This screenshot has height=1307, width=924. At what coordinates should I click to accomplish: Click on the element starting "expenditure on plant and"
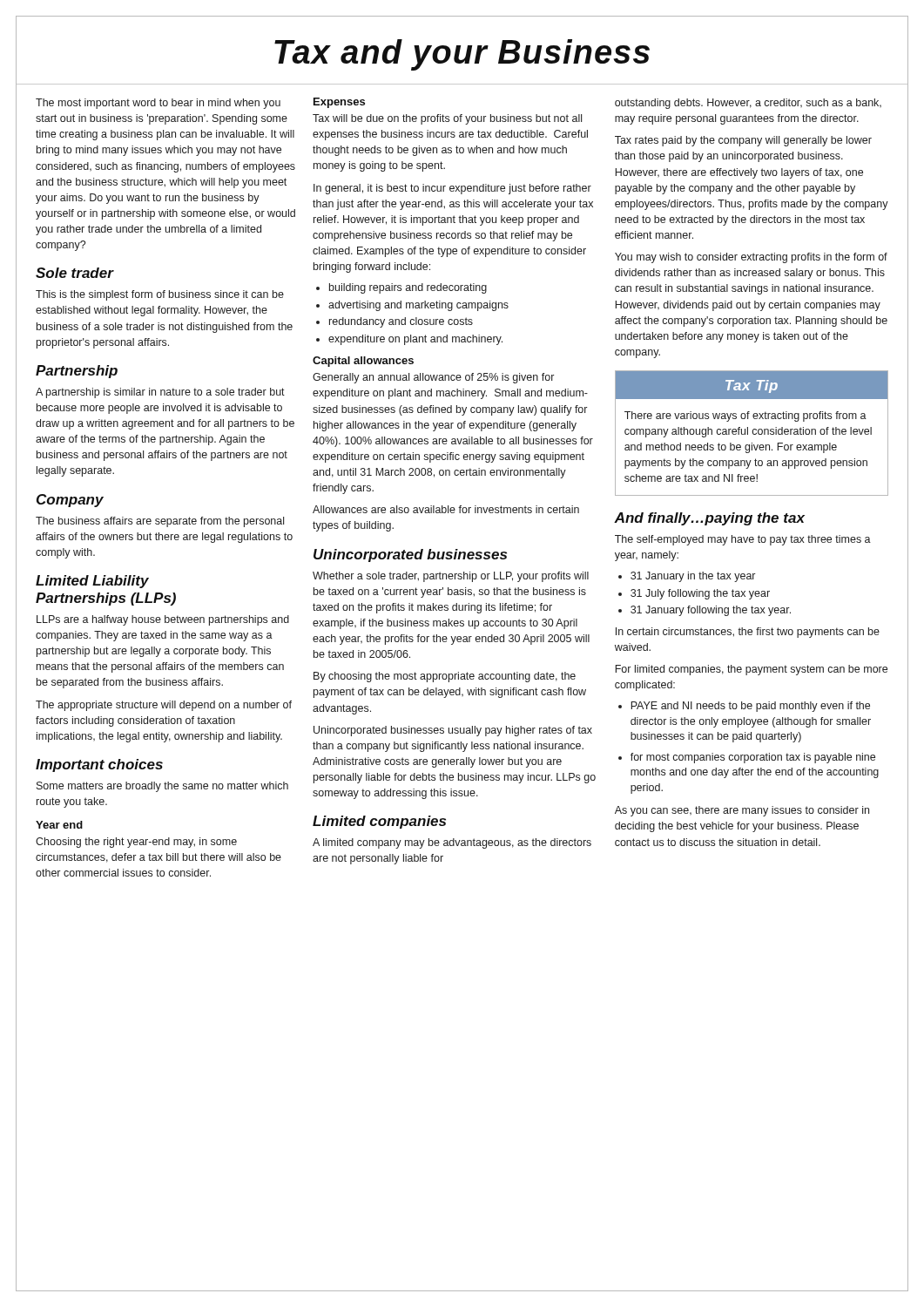pyautogui.click(x=456, y=339)
